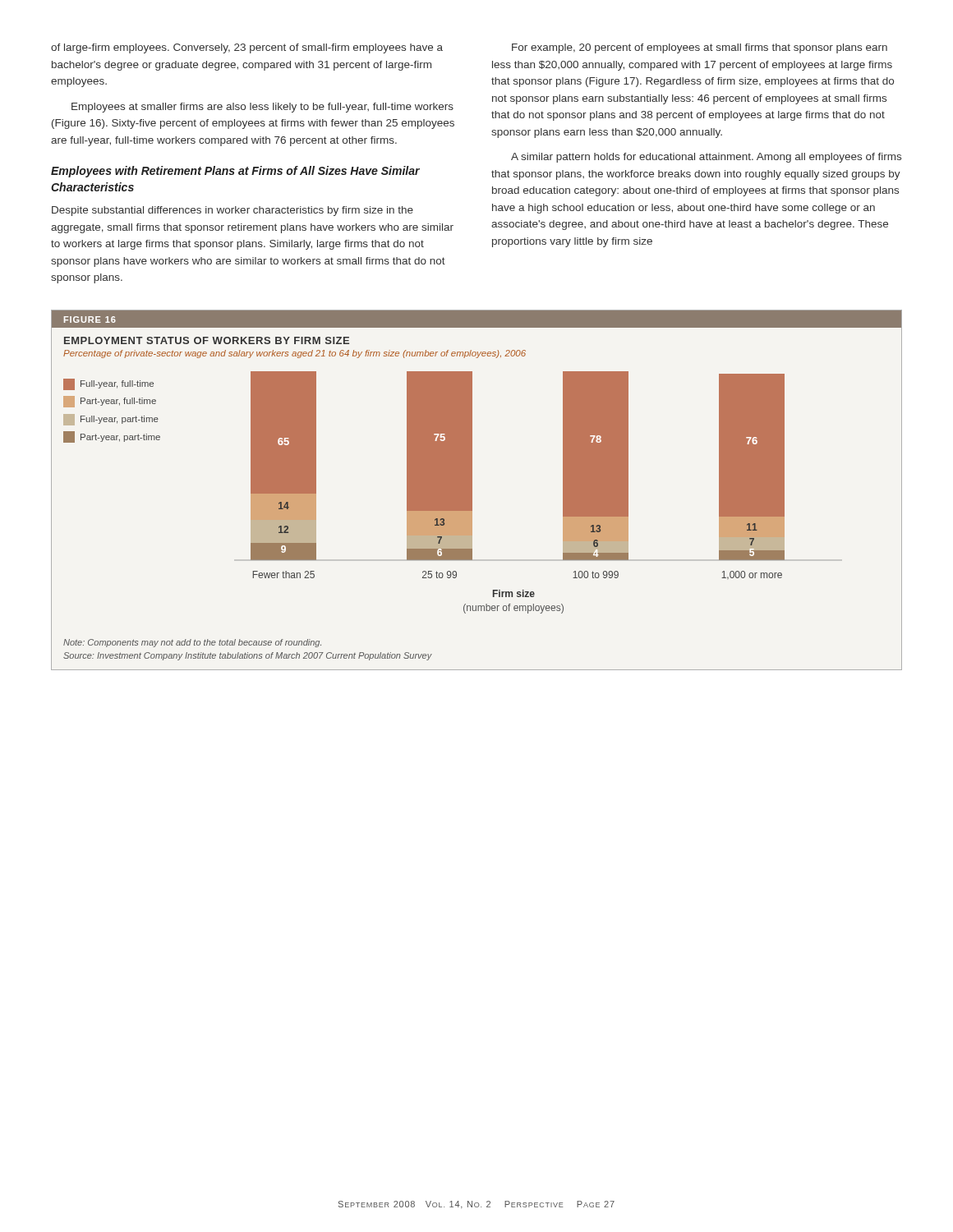
Task: Find a stacked bar chart
Action: [476, 490]
